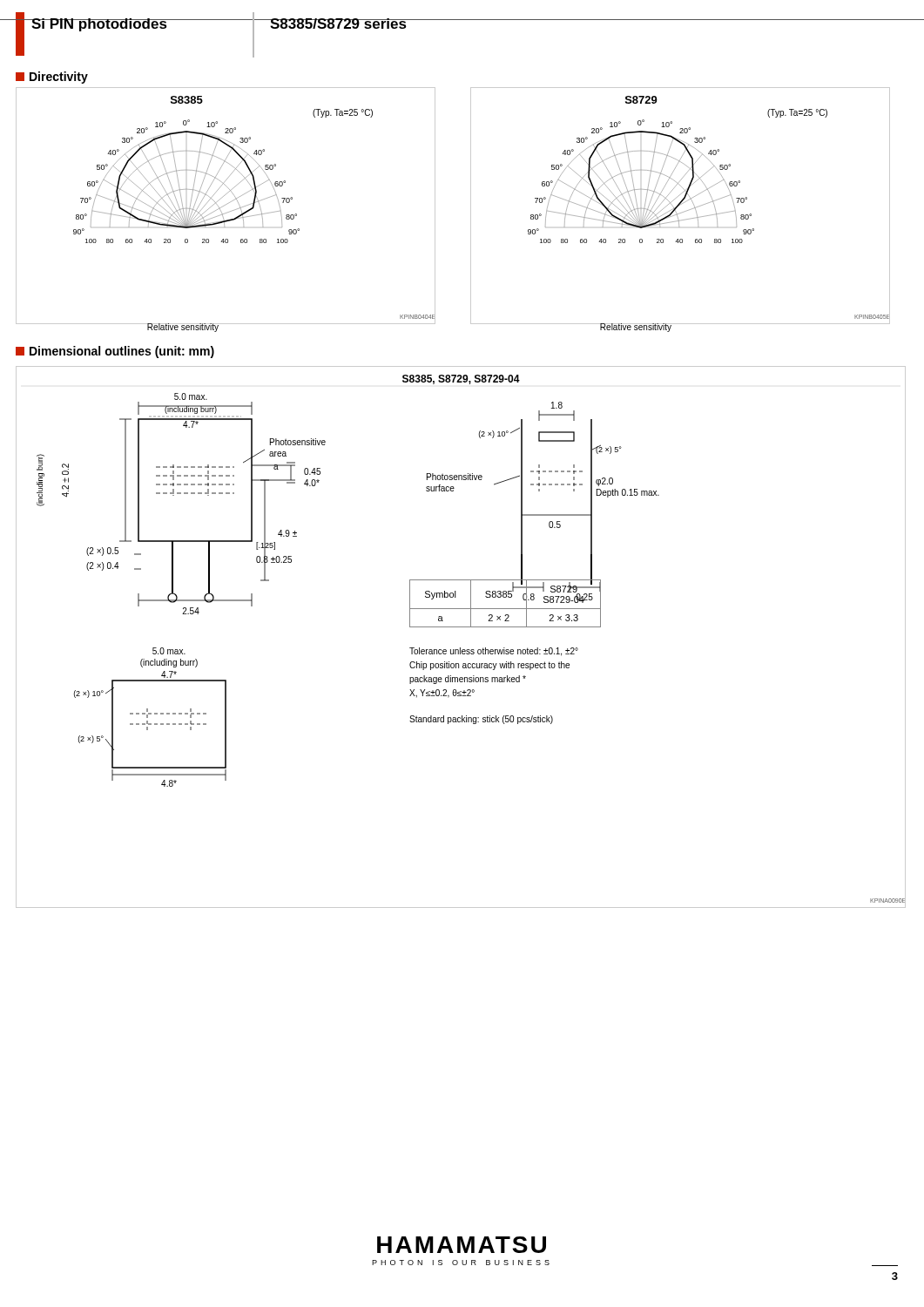
Task: Find the engineering diagram
Action: (461, 637)
